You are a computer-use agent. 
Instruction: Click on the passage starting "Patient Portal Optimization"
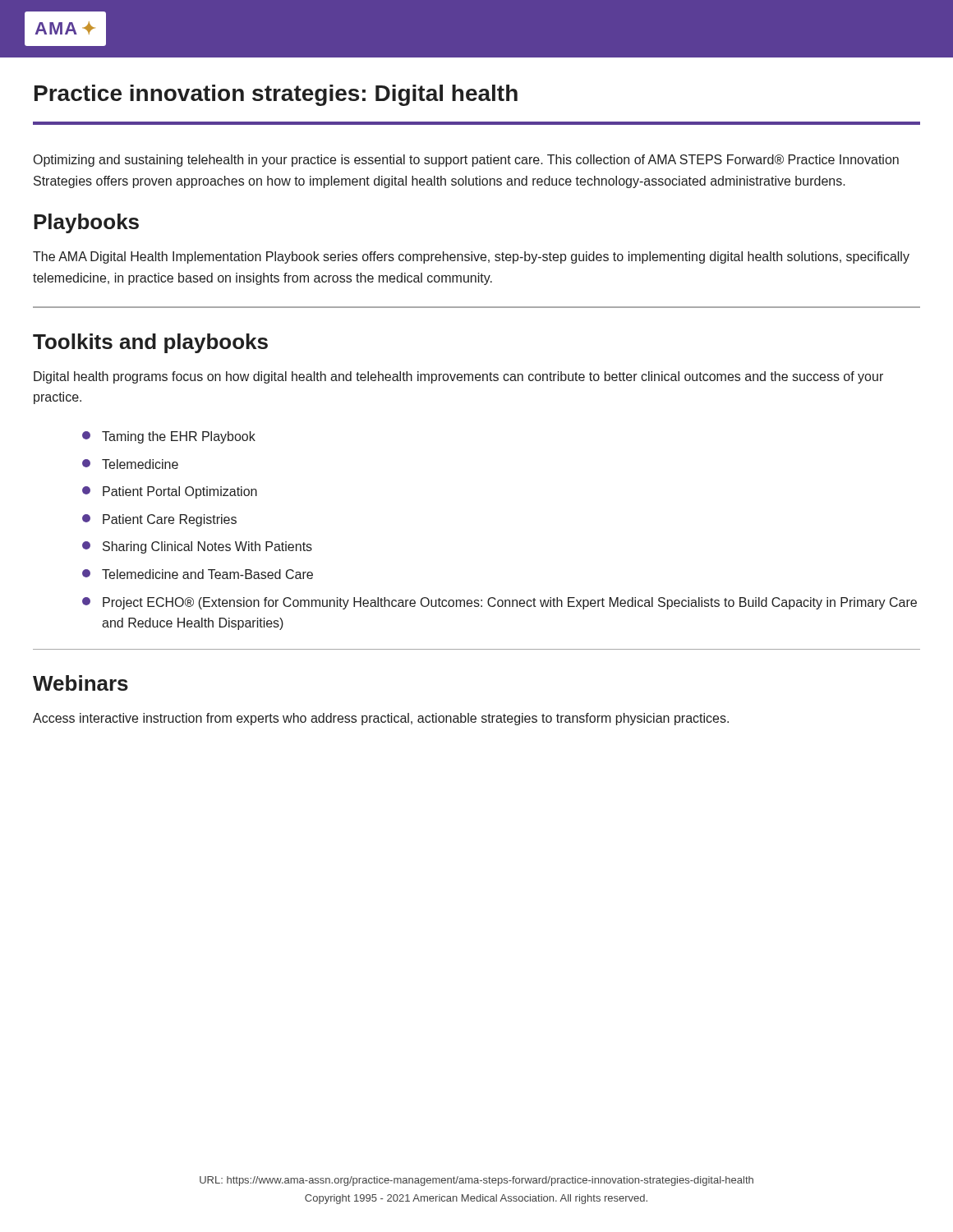point(170,492)
